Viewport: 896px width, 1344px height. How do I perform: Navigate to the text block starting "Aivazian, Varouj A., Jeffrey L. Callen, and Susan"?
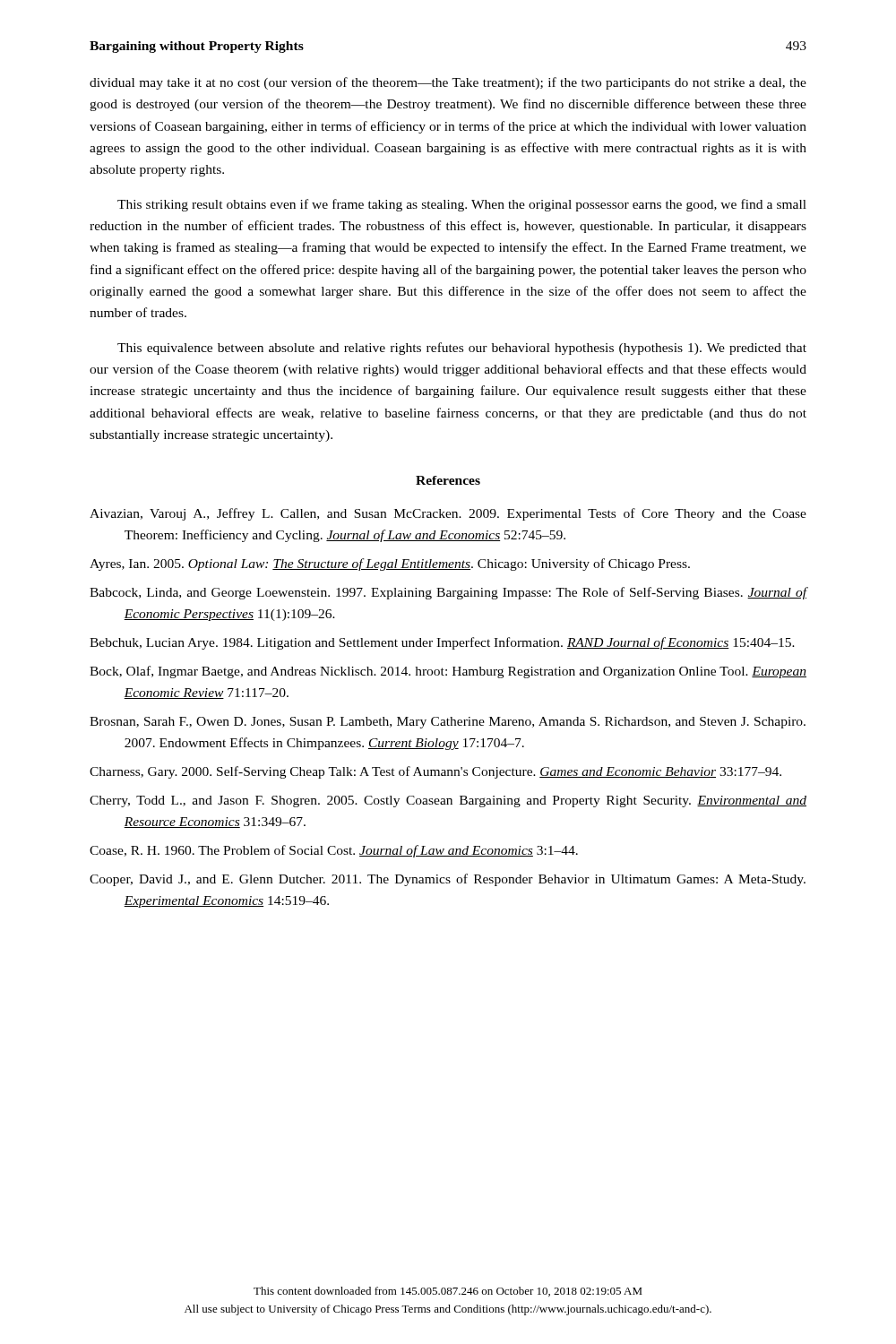click(x=448, y=524)
